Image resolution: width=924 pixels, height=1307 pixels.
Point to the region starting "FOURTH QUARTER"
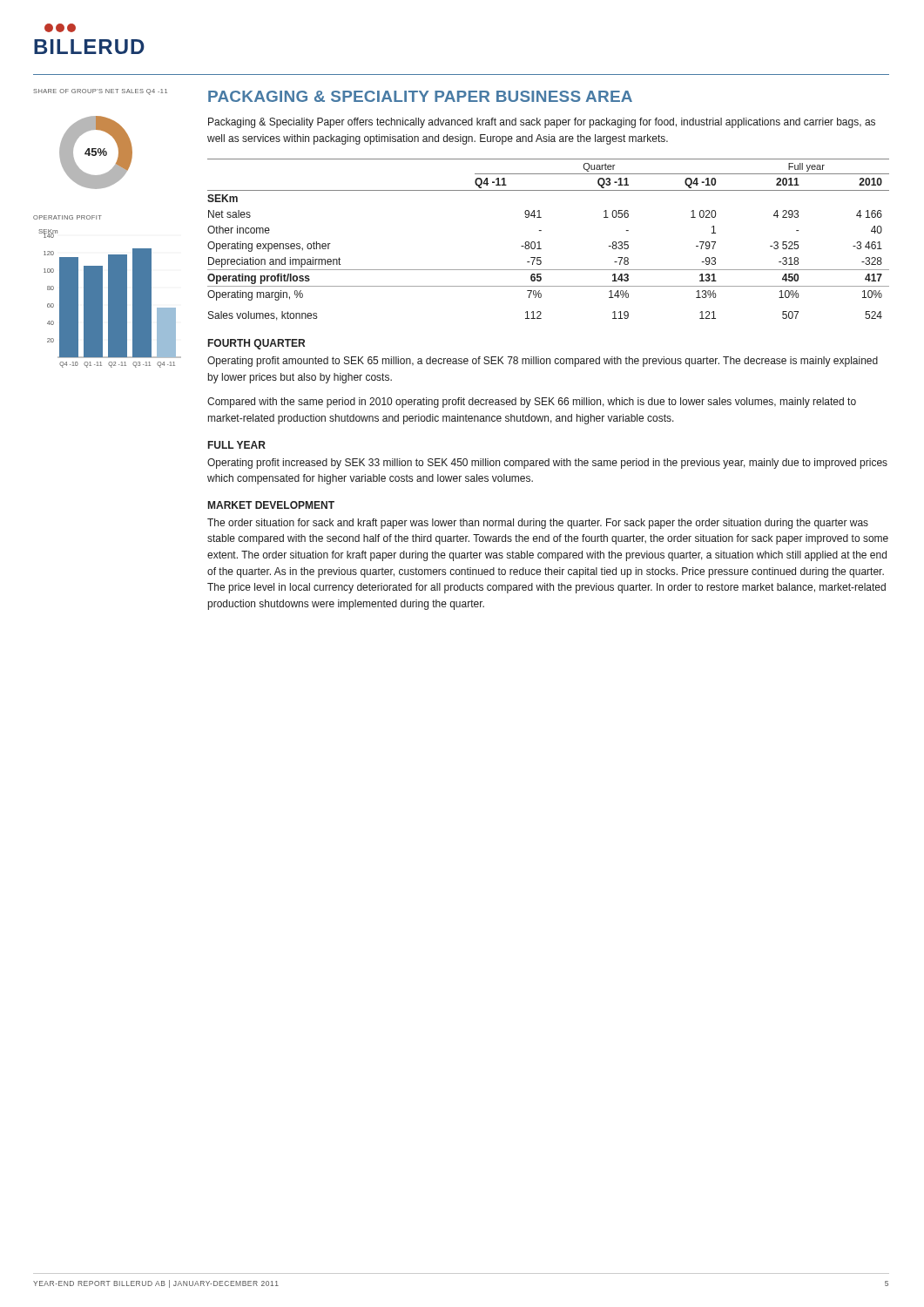256,343
